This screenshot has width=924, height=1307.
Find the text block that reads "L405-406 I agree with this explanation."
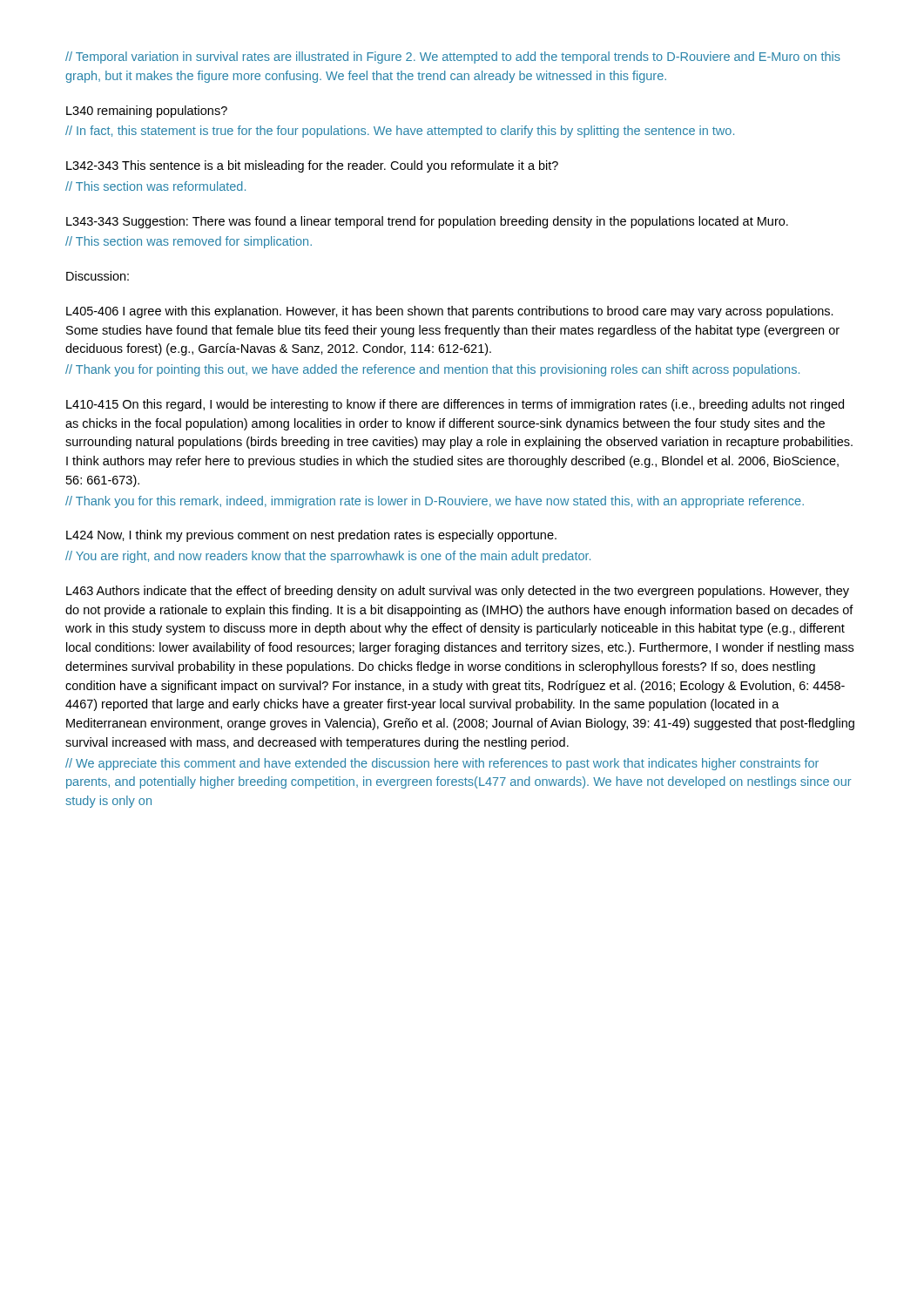pyautogui.click(x=462, y=341)
